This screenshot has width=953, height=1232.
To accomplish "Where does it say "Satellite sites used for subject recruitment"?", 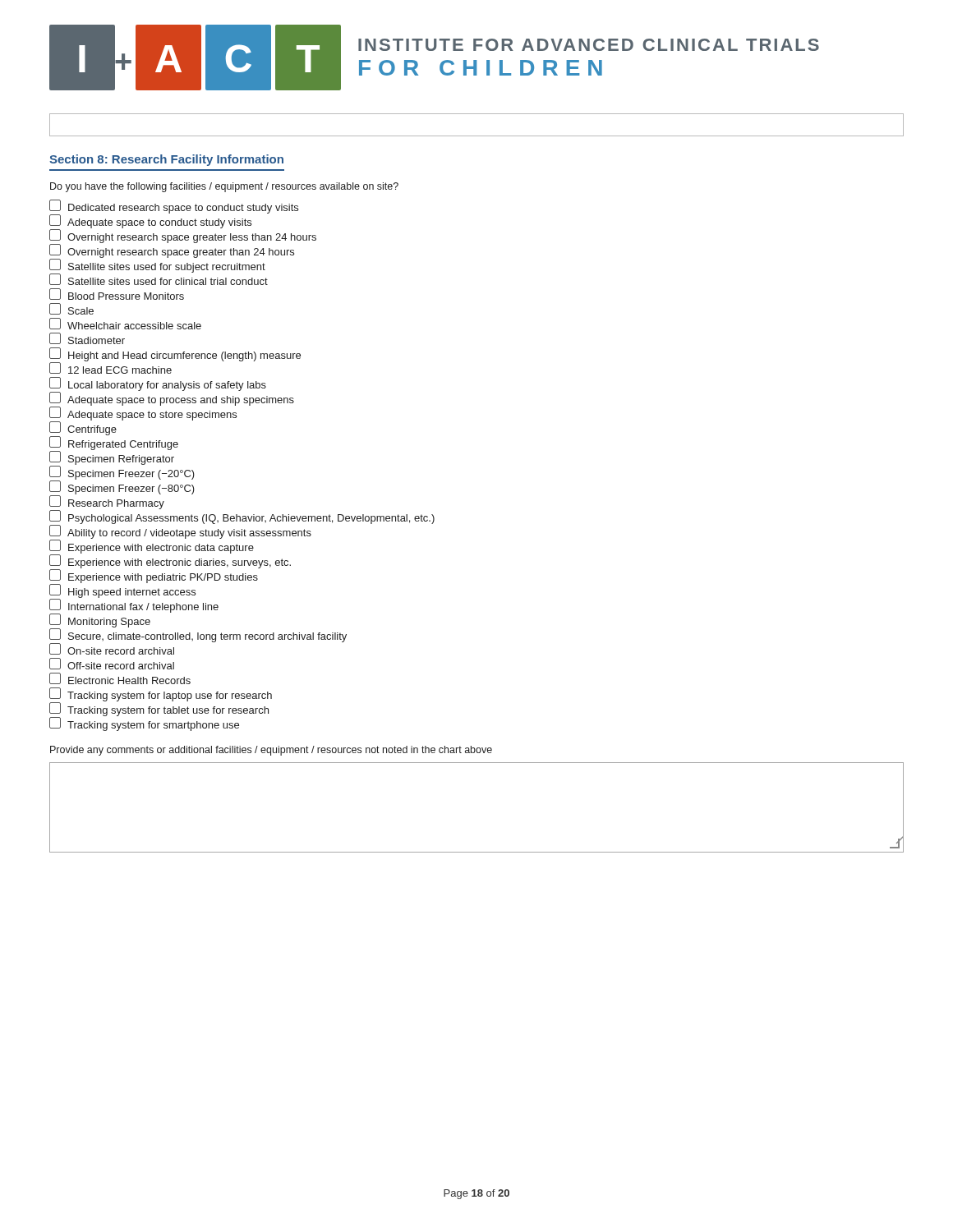I will coord(157,265).
